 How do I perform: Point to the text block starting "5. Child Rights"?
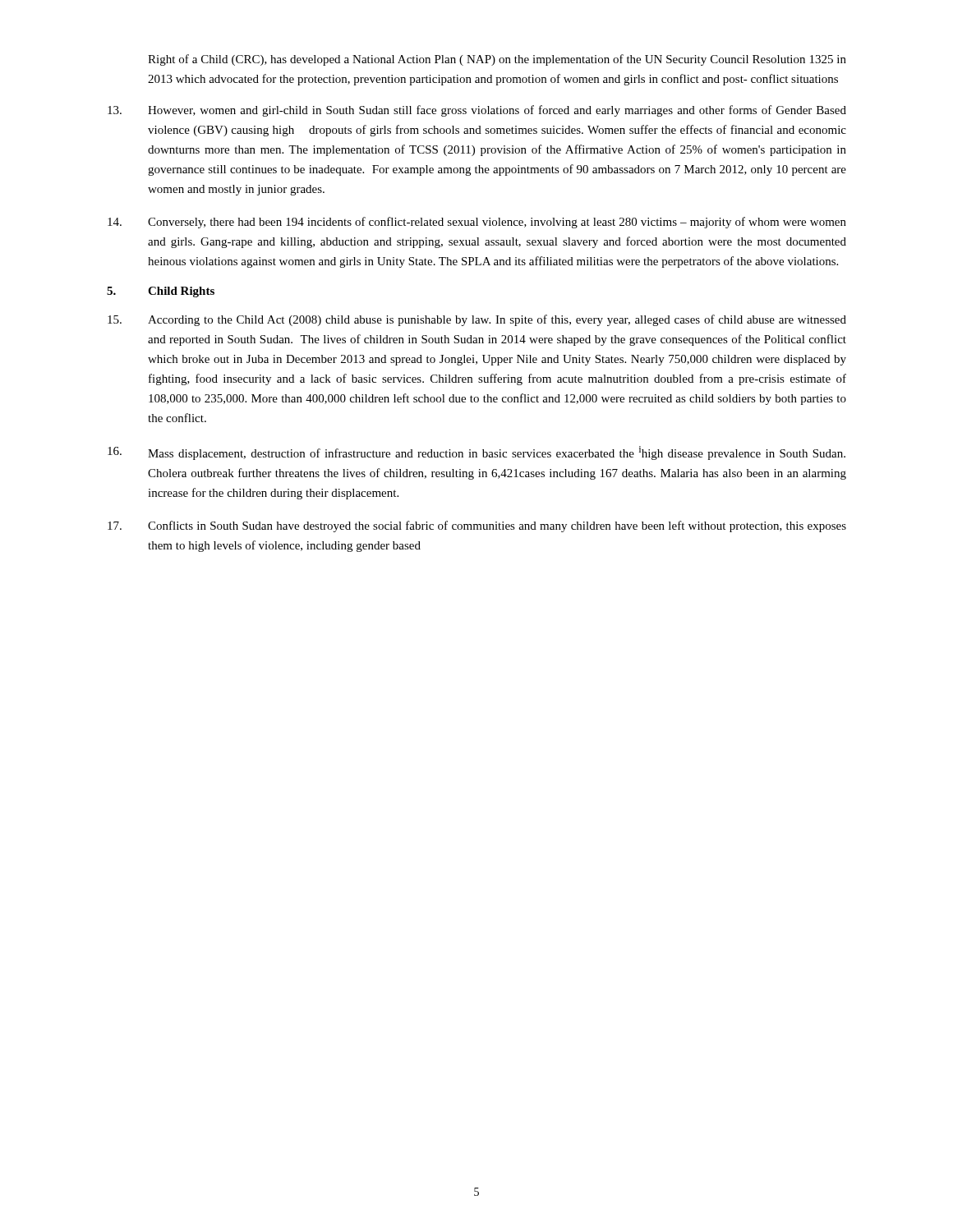click(161, 291)
